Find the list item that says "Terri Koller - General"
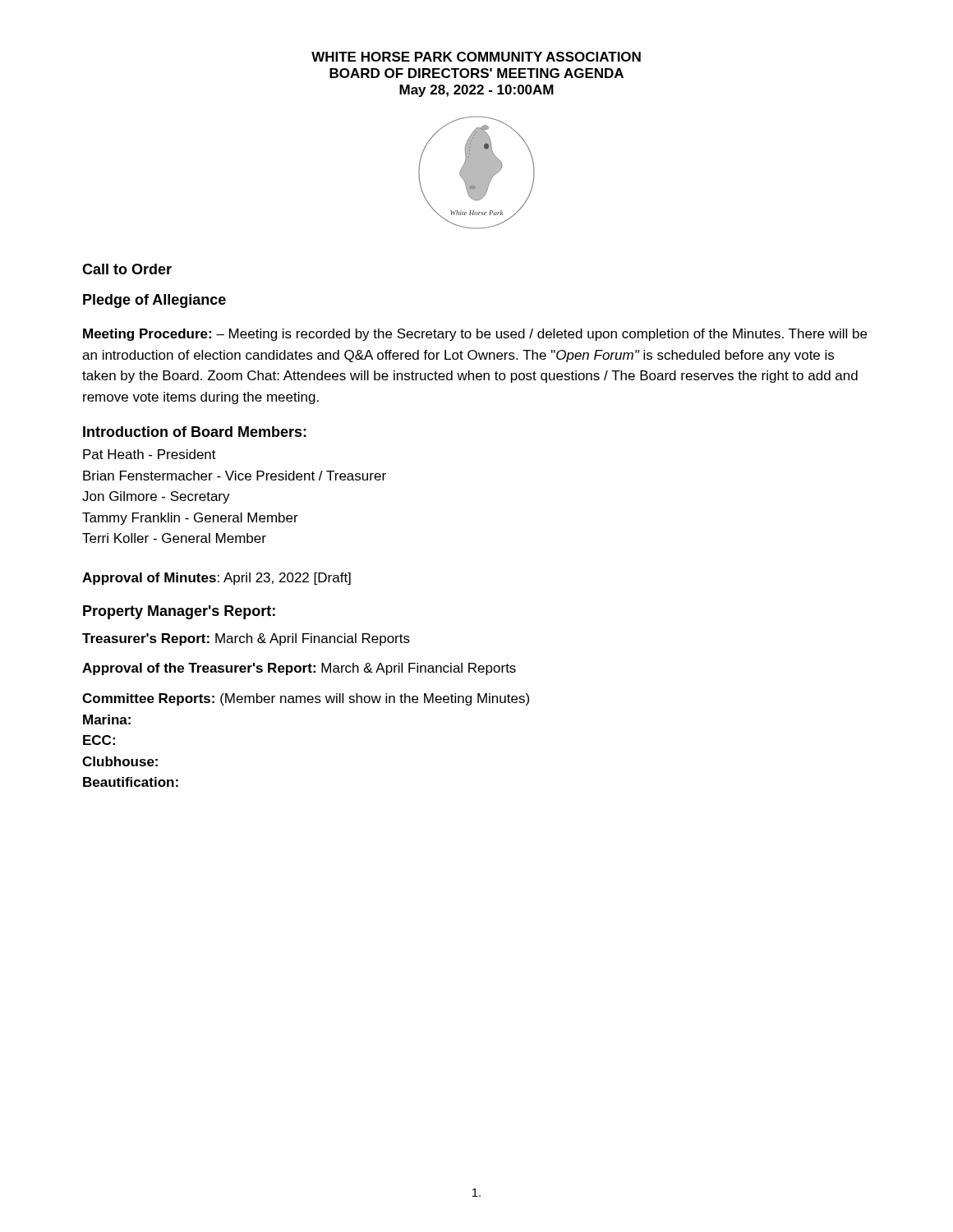953x1232 pixels. pos(174,538)
